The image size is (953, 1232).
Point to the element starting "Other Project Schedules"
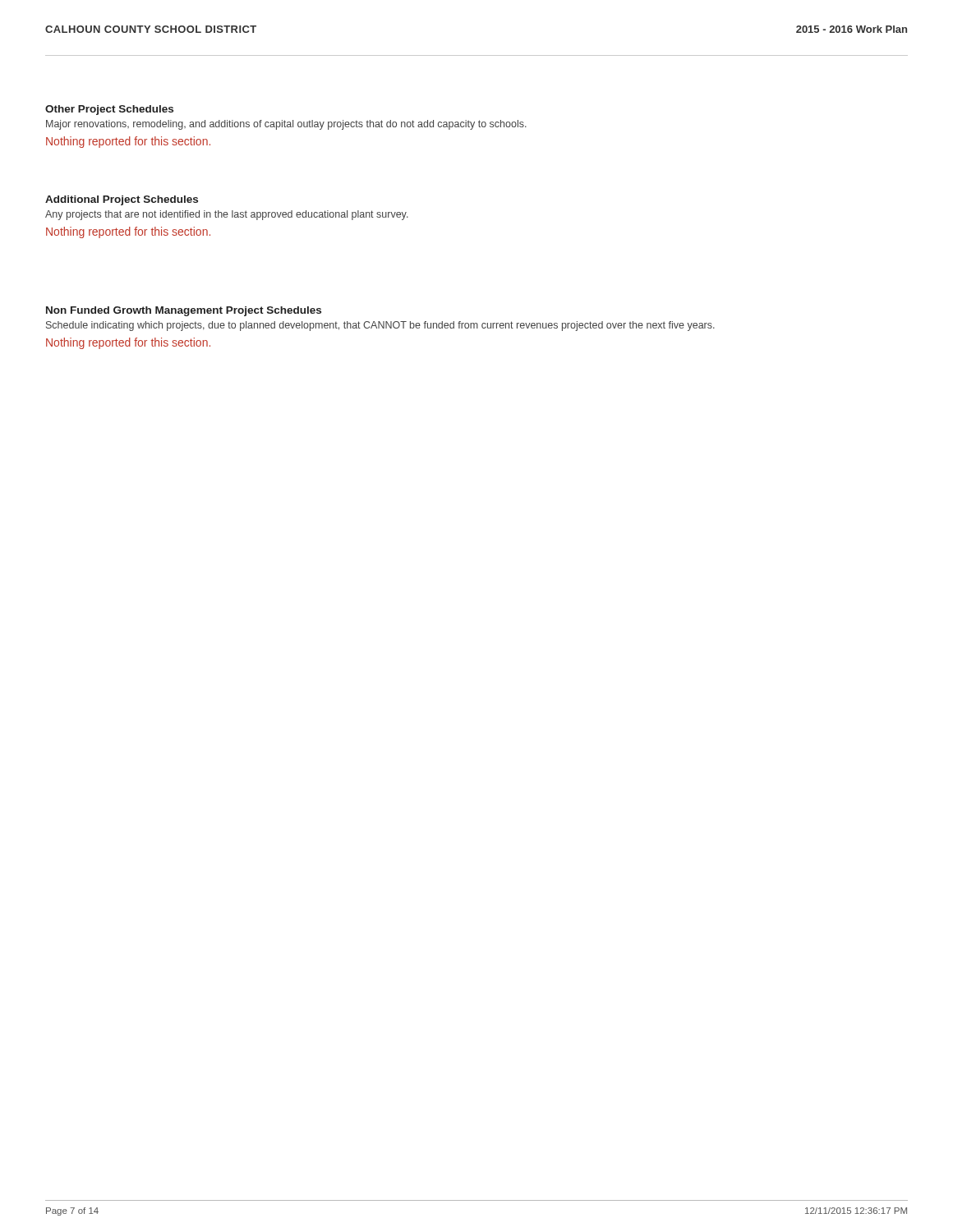[x=110, y=109]
